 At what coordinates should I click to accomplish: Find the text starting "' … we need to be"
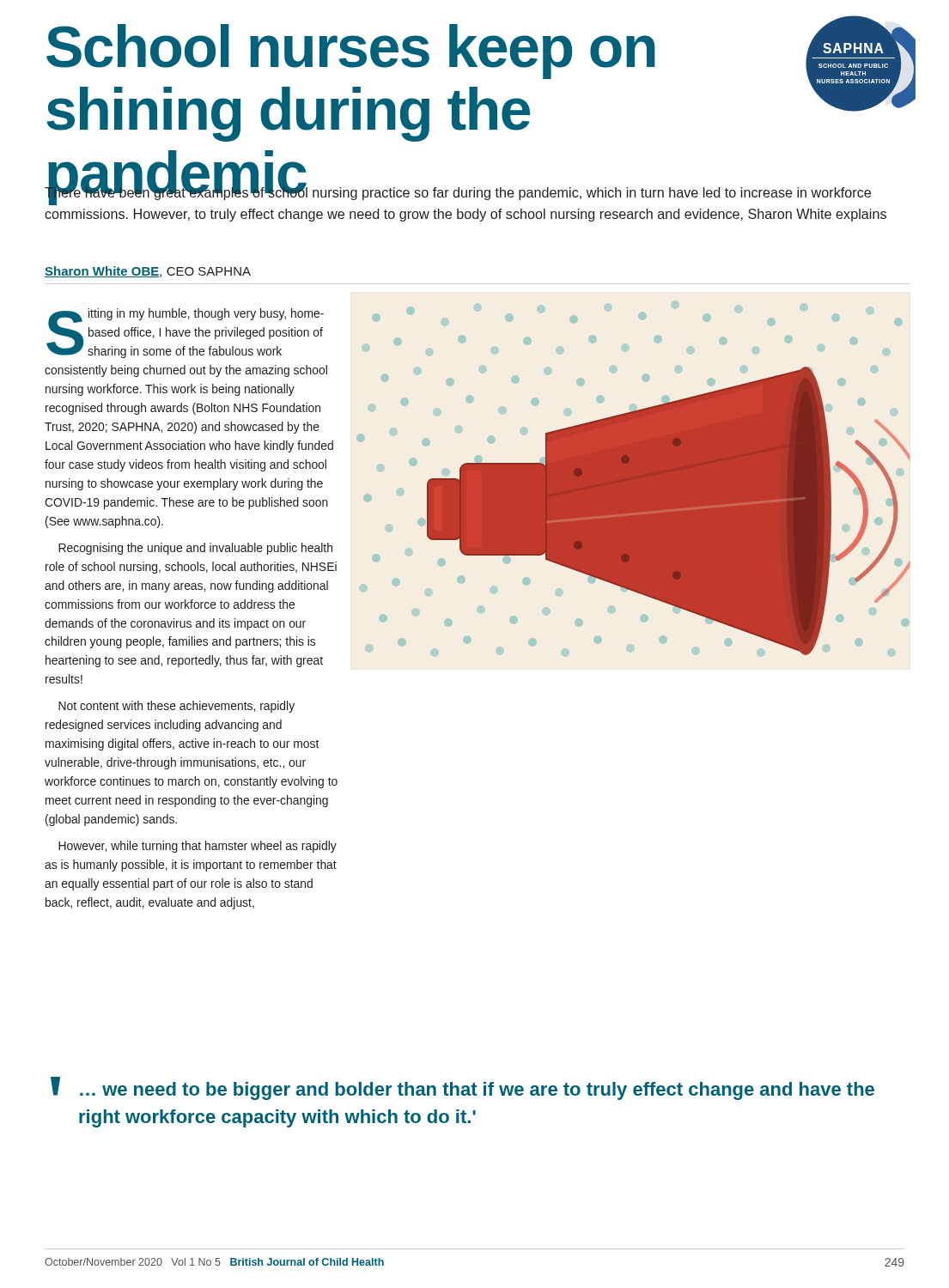tap(478, 1100)
